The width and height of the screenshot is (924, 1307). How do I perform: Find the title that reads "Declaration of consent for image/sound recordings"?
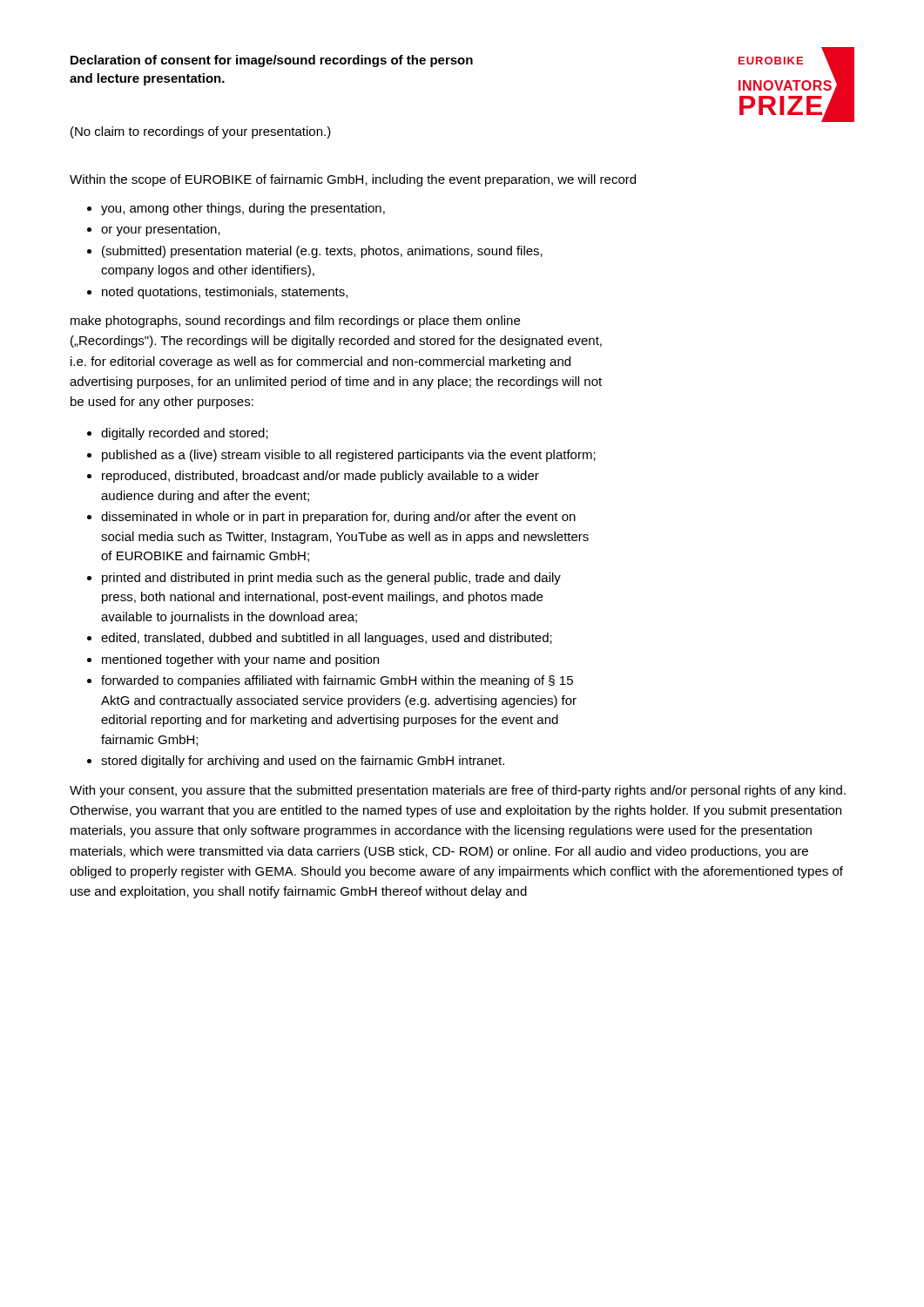pos(394,69)
